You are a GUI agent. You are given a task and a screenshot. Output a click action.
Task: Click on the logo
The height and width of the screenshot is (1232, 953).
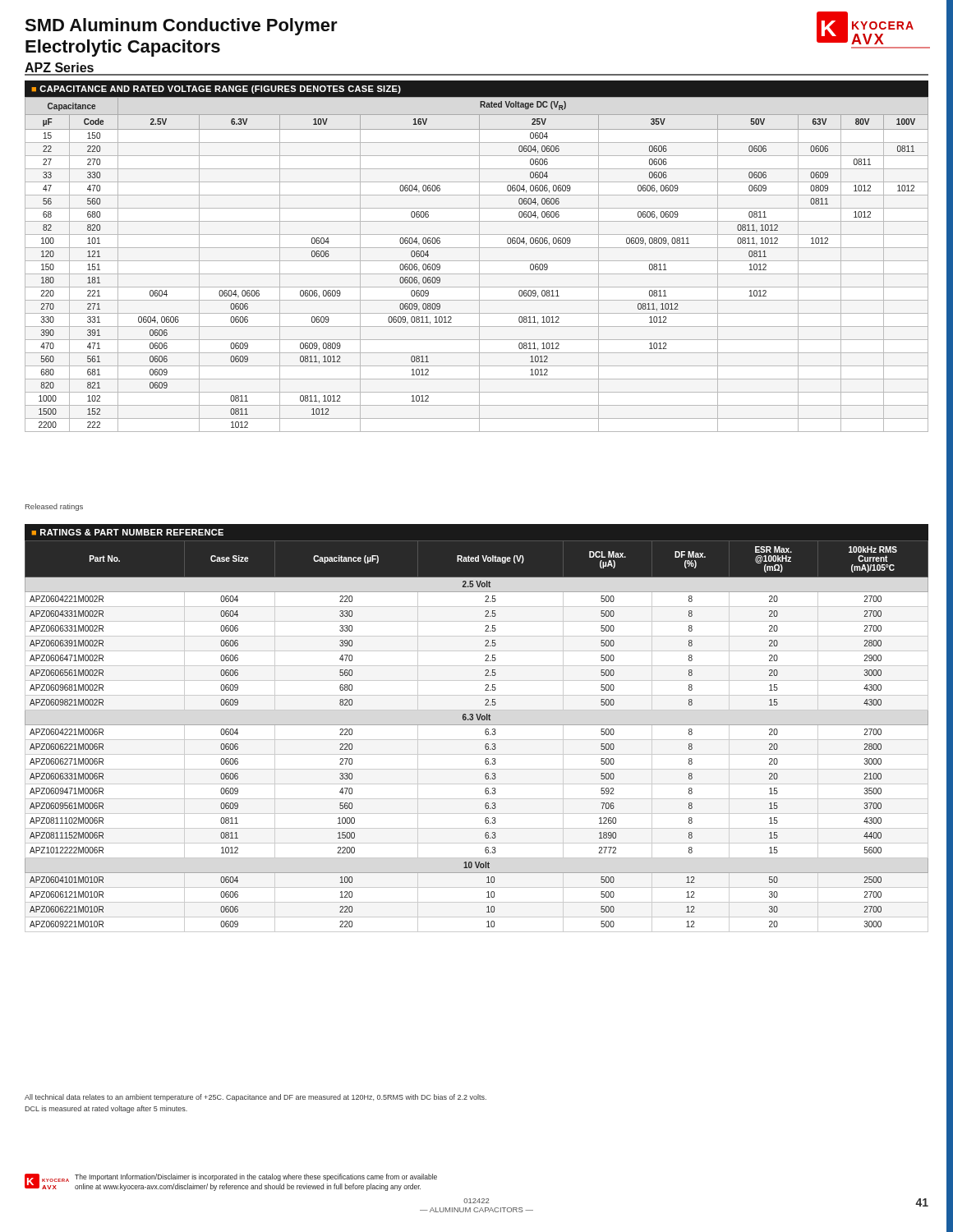point(873,35)
